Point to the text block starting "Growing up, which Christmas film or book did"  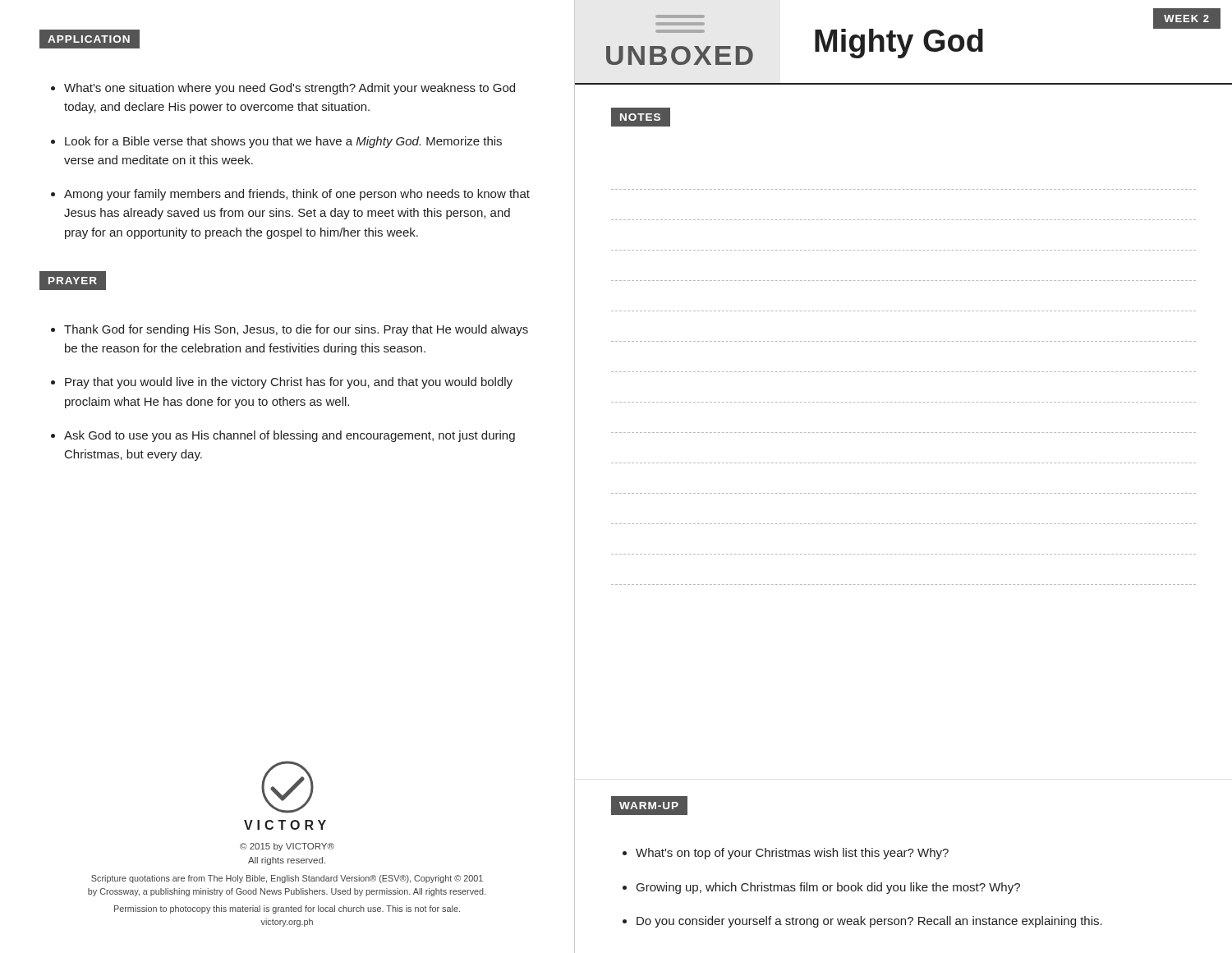point(828,886)
